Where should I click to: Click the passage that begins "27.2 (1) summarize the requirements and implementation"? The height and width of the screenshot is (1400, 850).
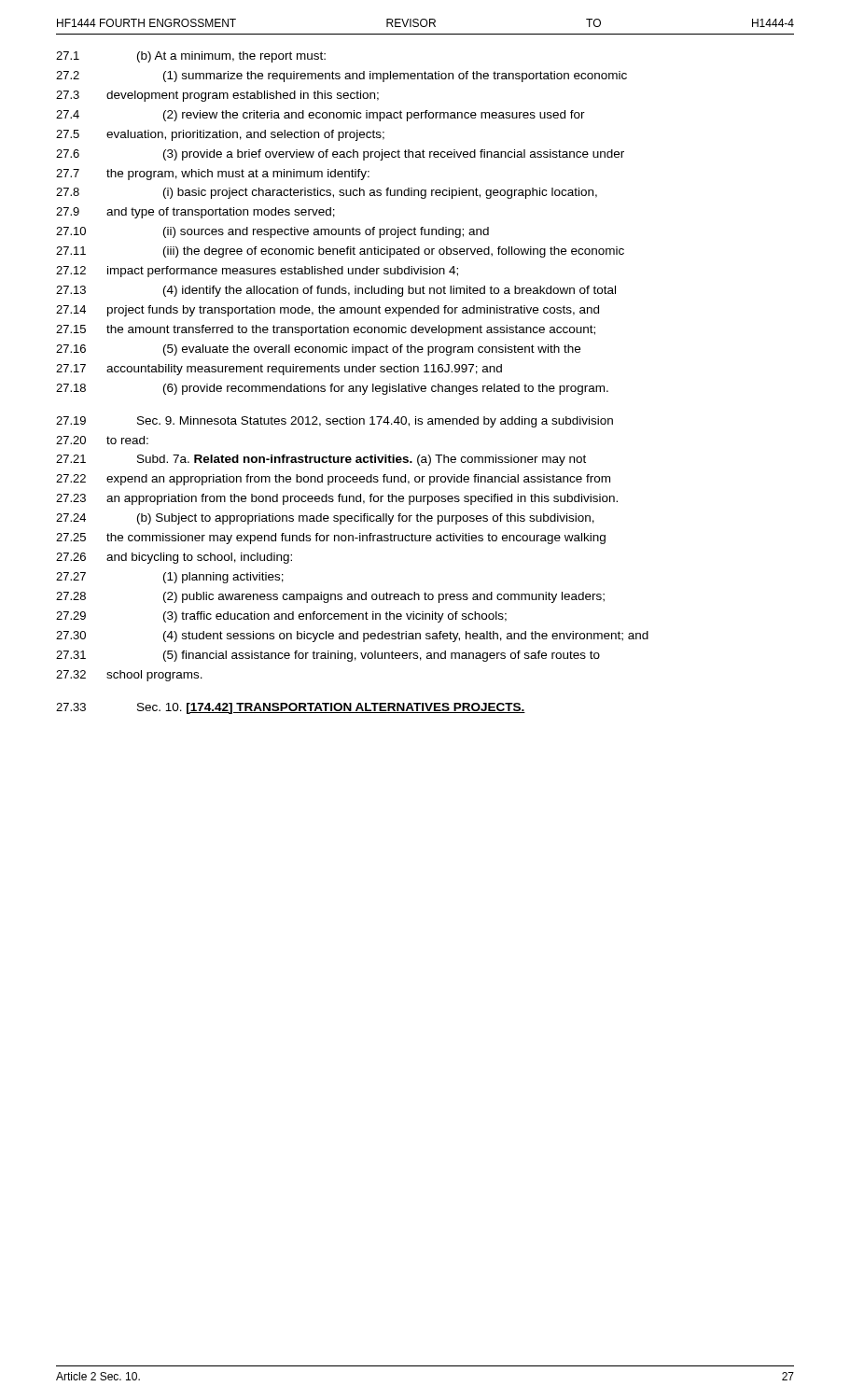425,76
